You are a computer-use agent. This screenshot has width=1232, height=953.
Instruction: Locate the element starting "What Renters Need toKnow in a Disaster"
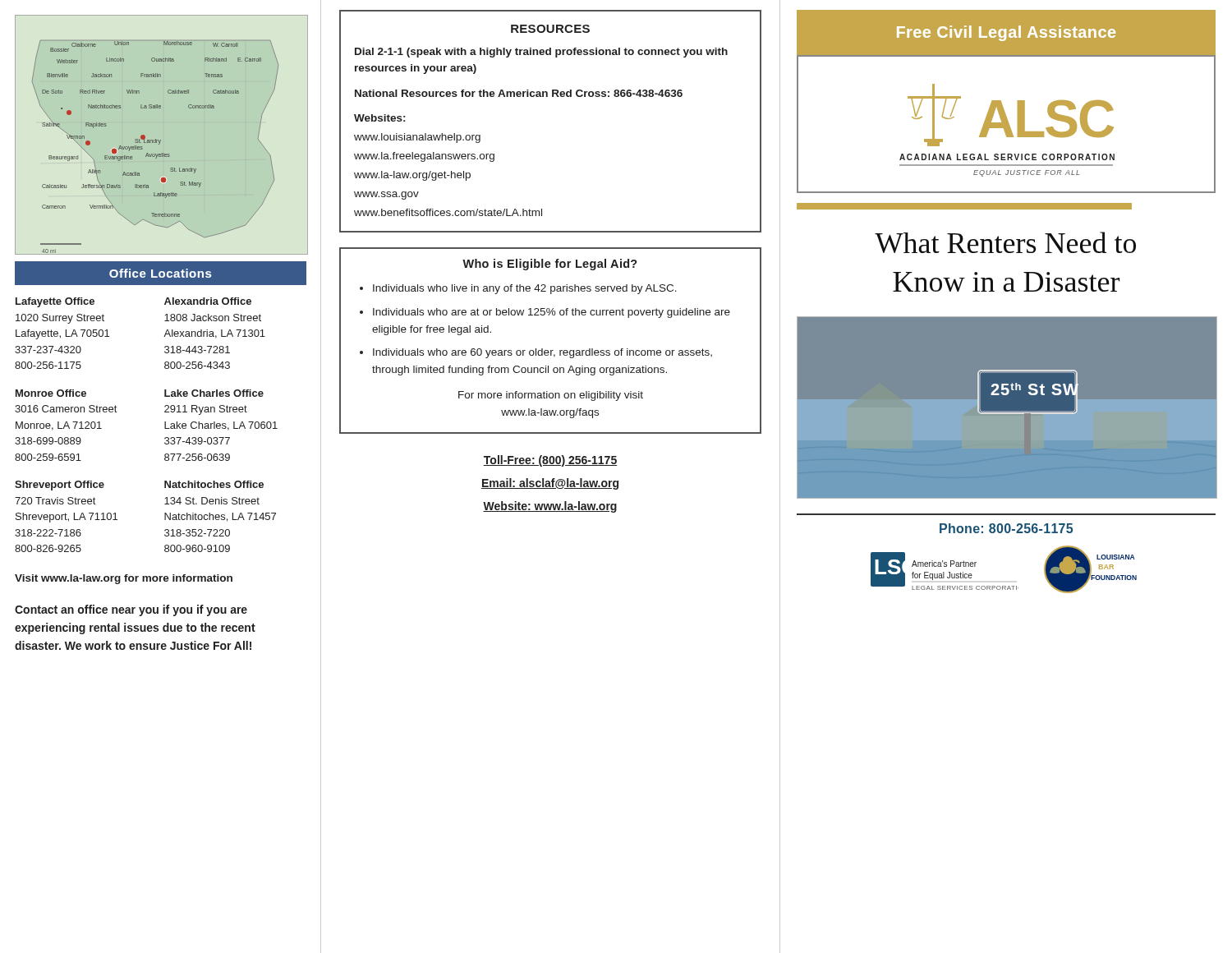(1006, 262)
